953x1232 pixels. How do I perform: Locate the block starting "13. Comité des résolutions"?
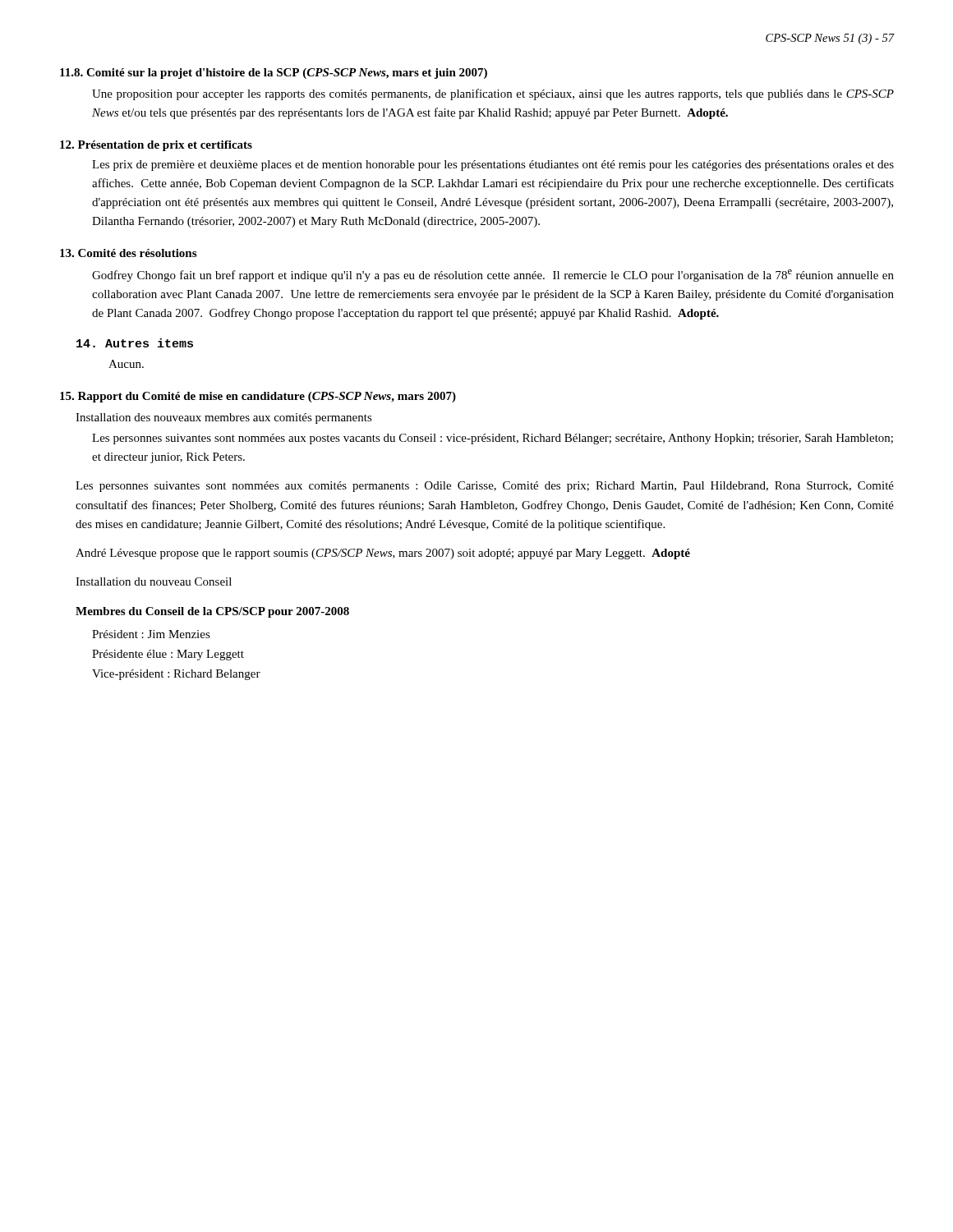point(128,253)
